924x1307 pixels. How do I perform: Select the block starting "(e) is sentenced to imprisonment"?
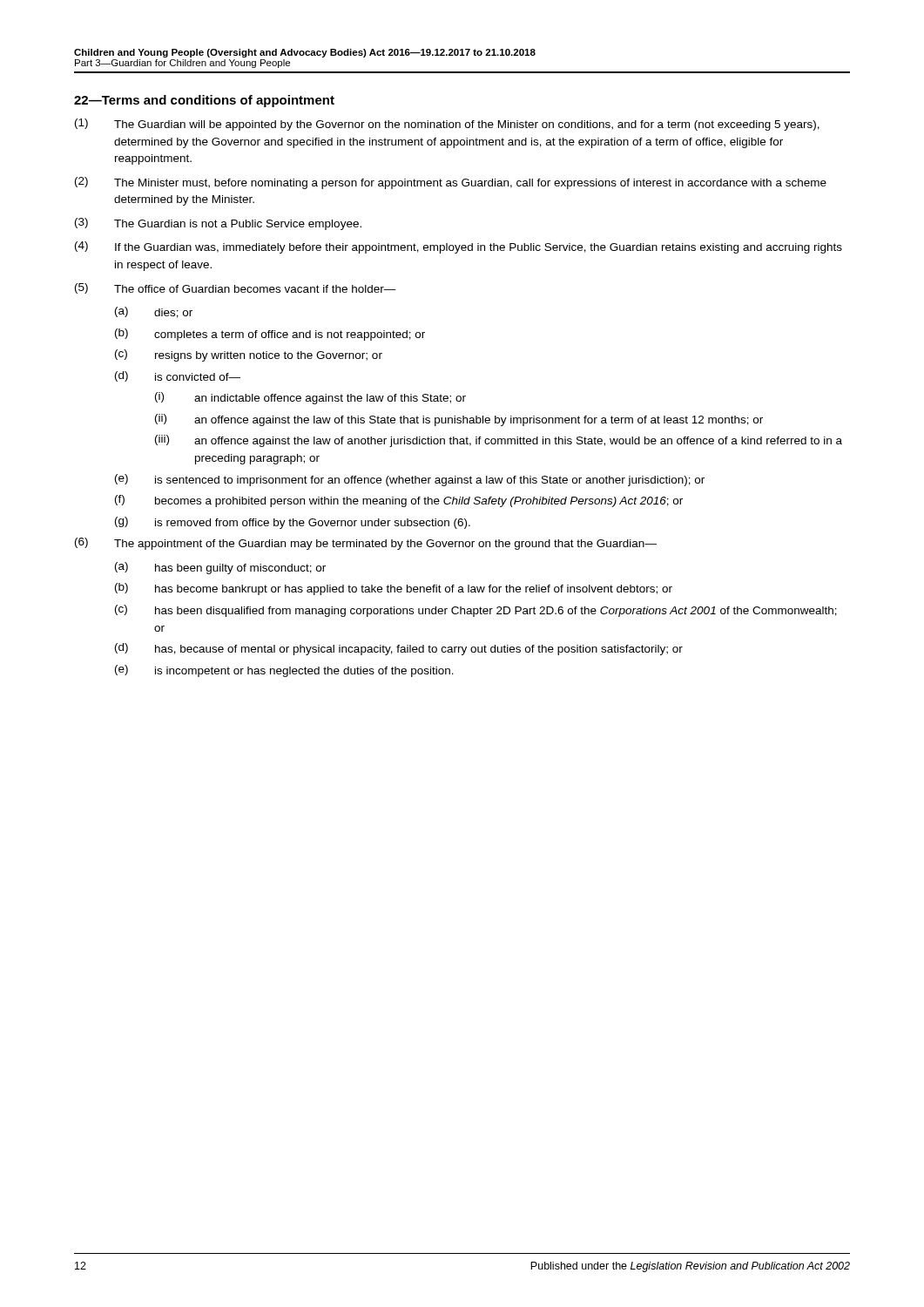482,480
